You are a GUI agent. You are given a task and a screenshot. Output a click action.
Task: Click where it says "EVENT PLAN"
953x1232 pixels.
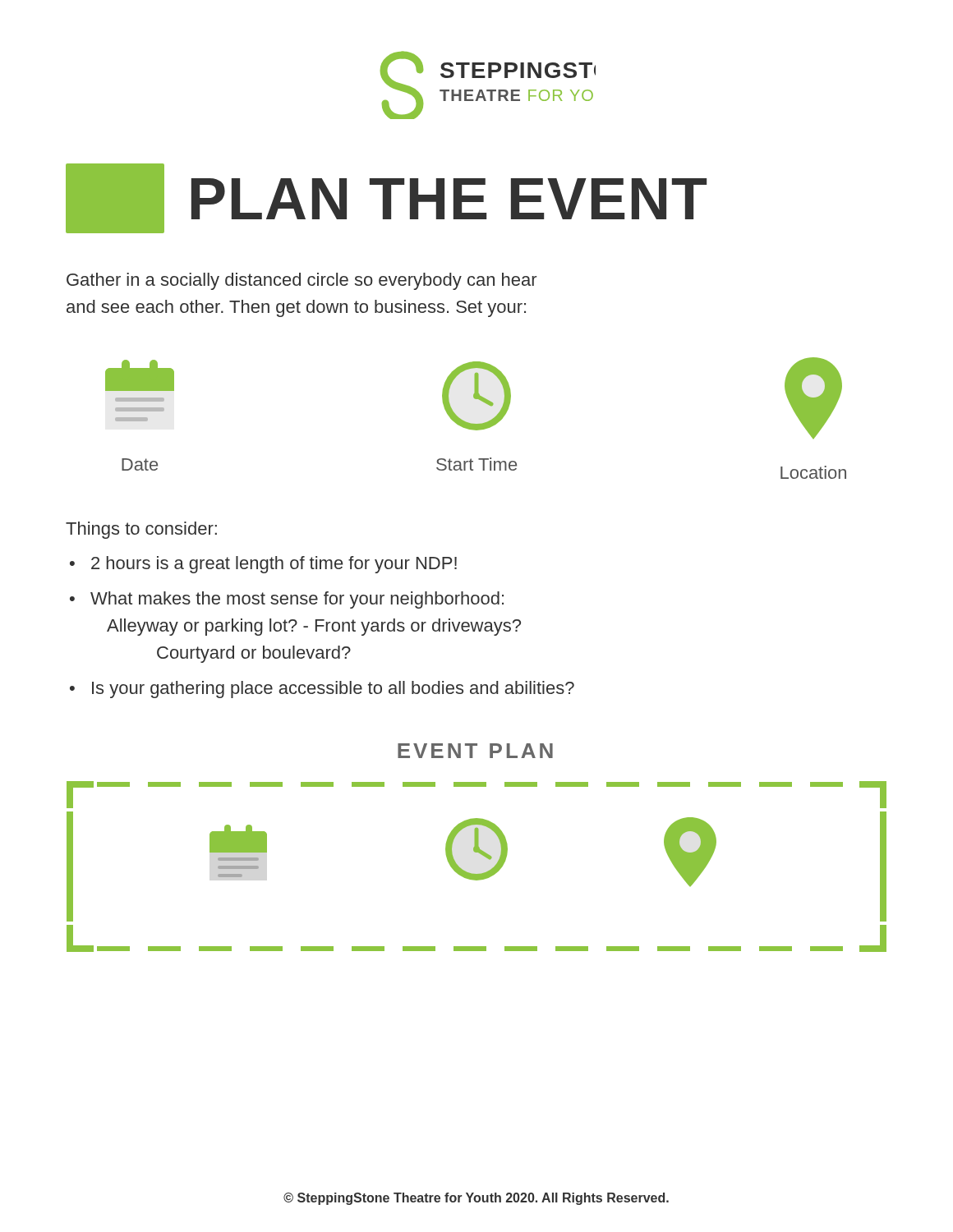[x=476, y=751]
